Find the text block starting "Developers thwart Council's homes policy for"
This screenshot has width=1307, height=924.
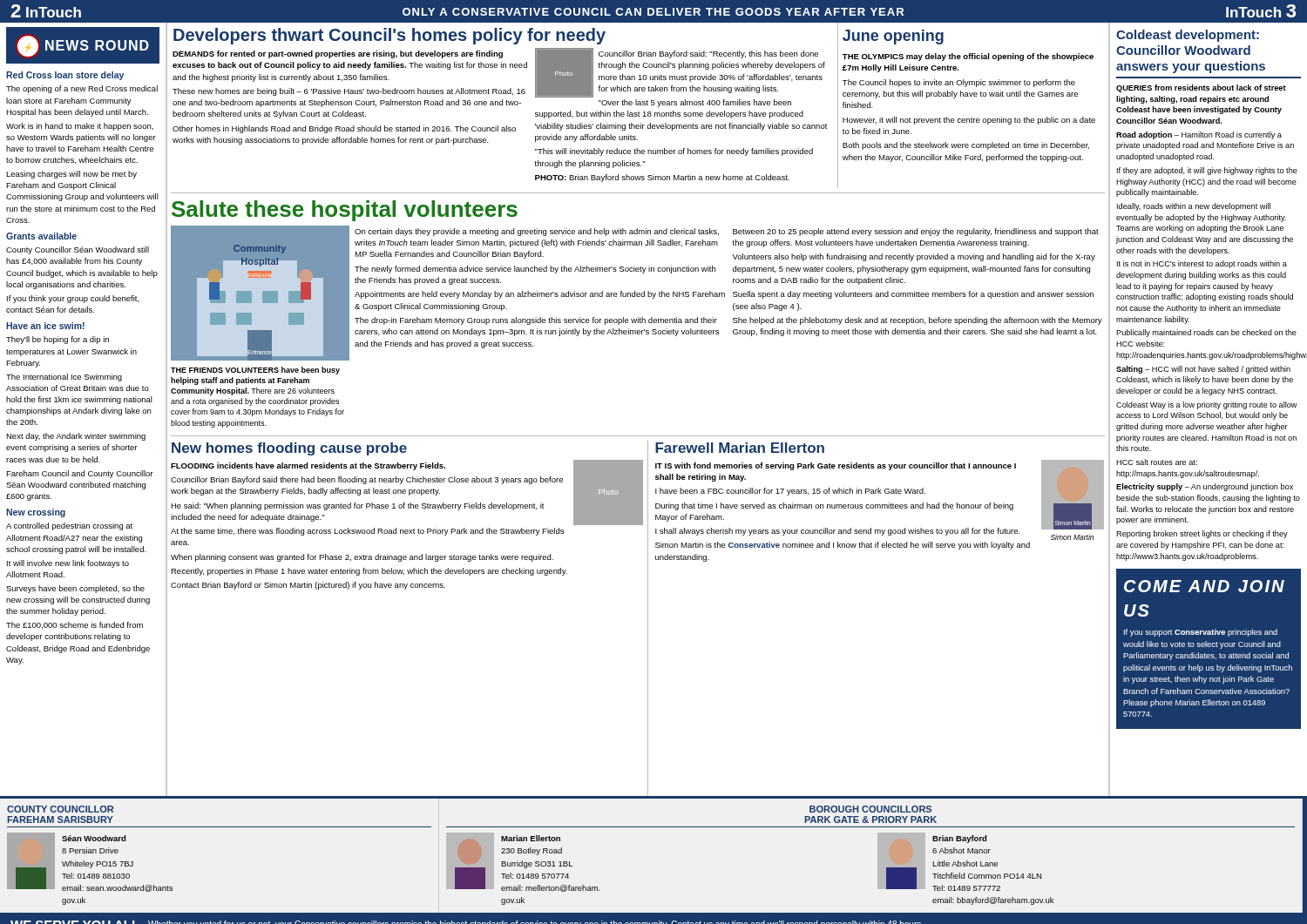389,35
